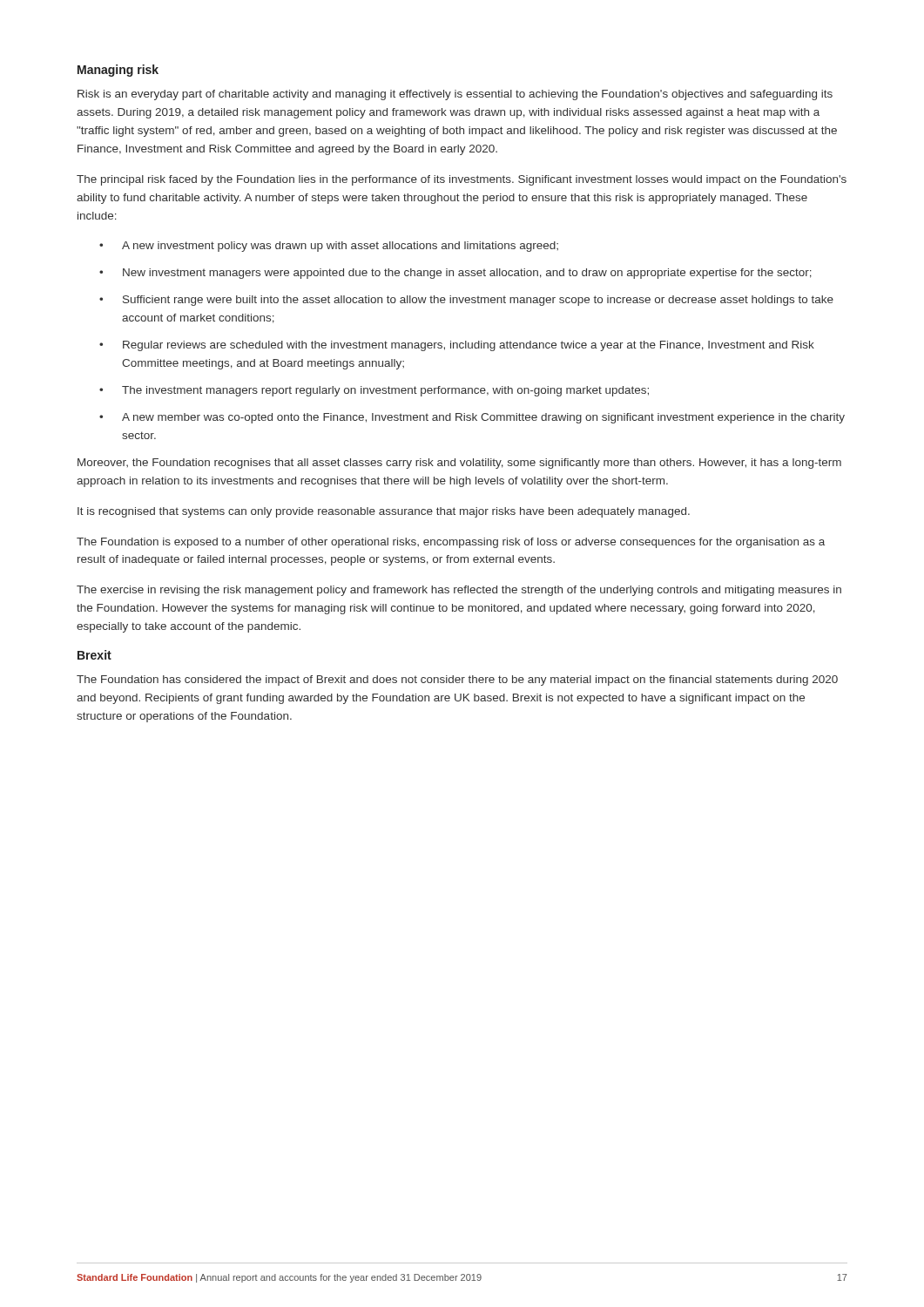Point to "Managing risk"
The image size is (924, 1307).
click(x=118, y=70)
